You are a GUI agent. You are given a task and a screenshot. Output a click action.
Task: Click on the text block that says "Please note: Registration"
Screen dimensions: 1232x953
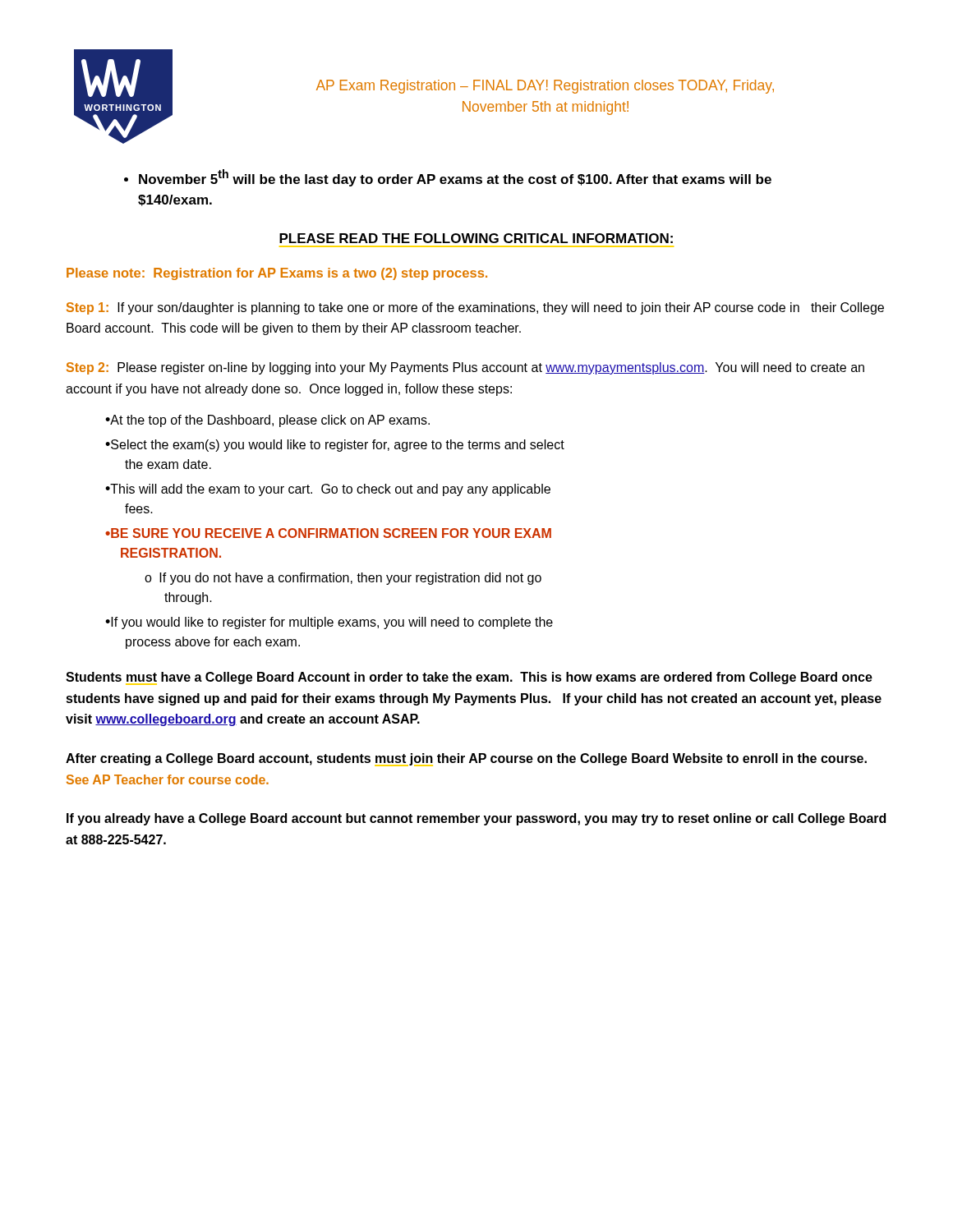pos(277,272)
